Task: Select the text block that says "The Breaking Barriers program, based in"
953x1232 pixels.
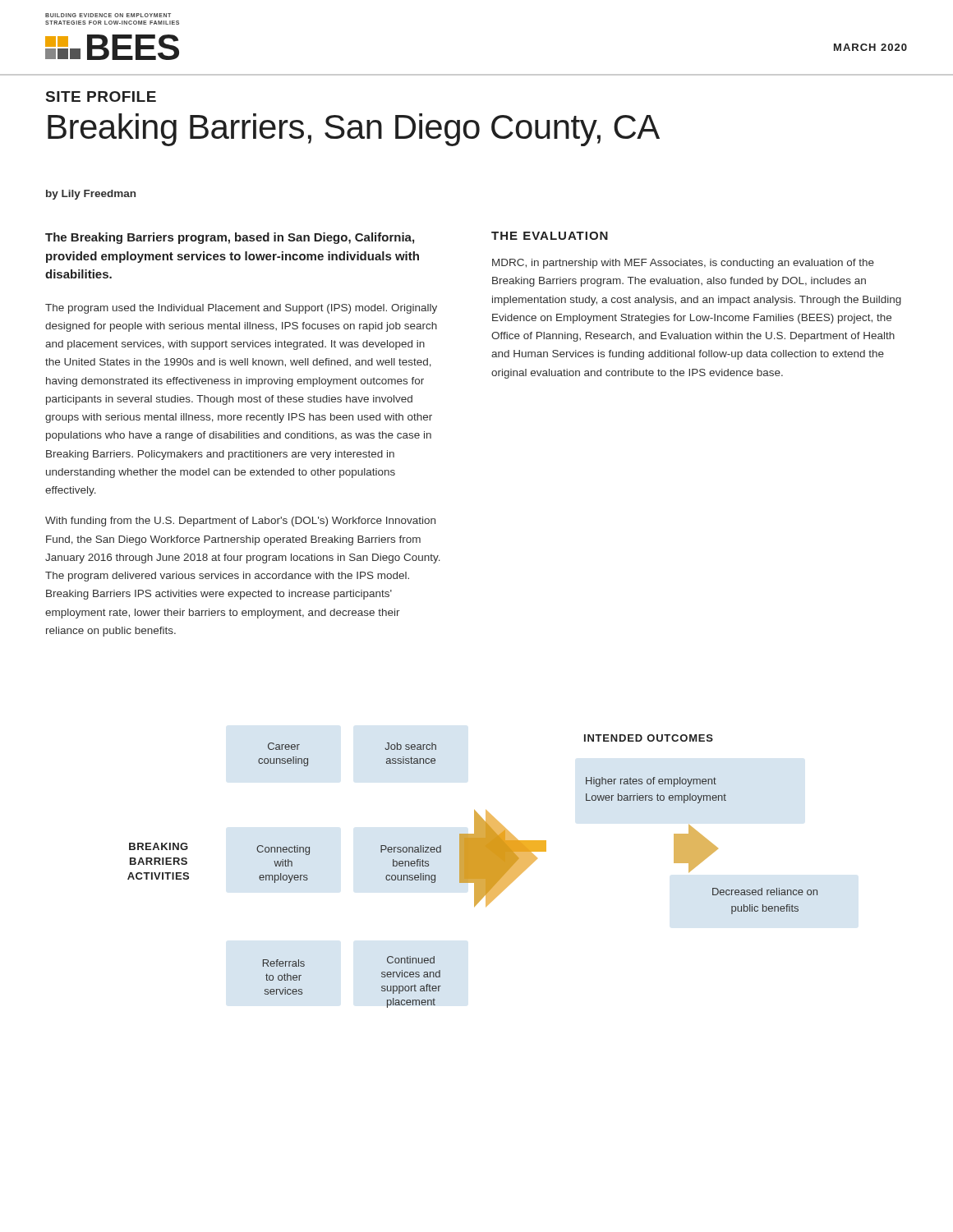Action: pos(243,434)
